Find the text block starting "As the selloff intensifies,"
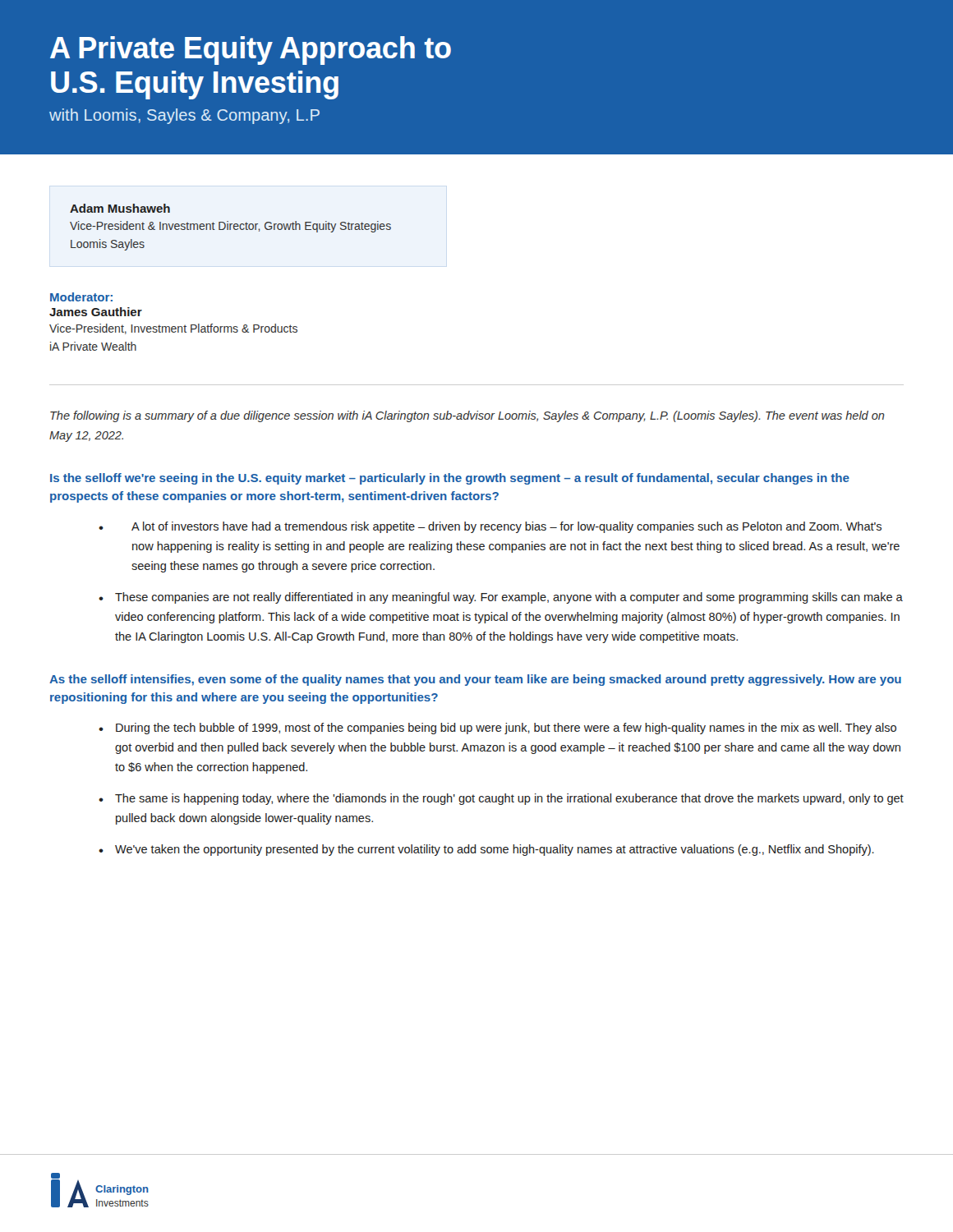 point(475,688)
